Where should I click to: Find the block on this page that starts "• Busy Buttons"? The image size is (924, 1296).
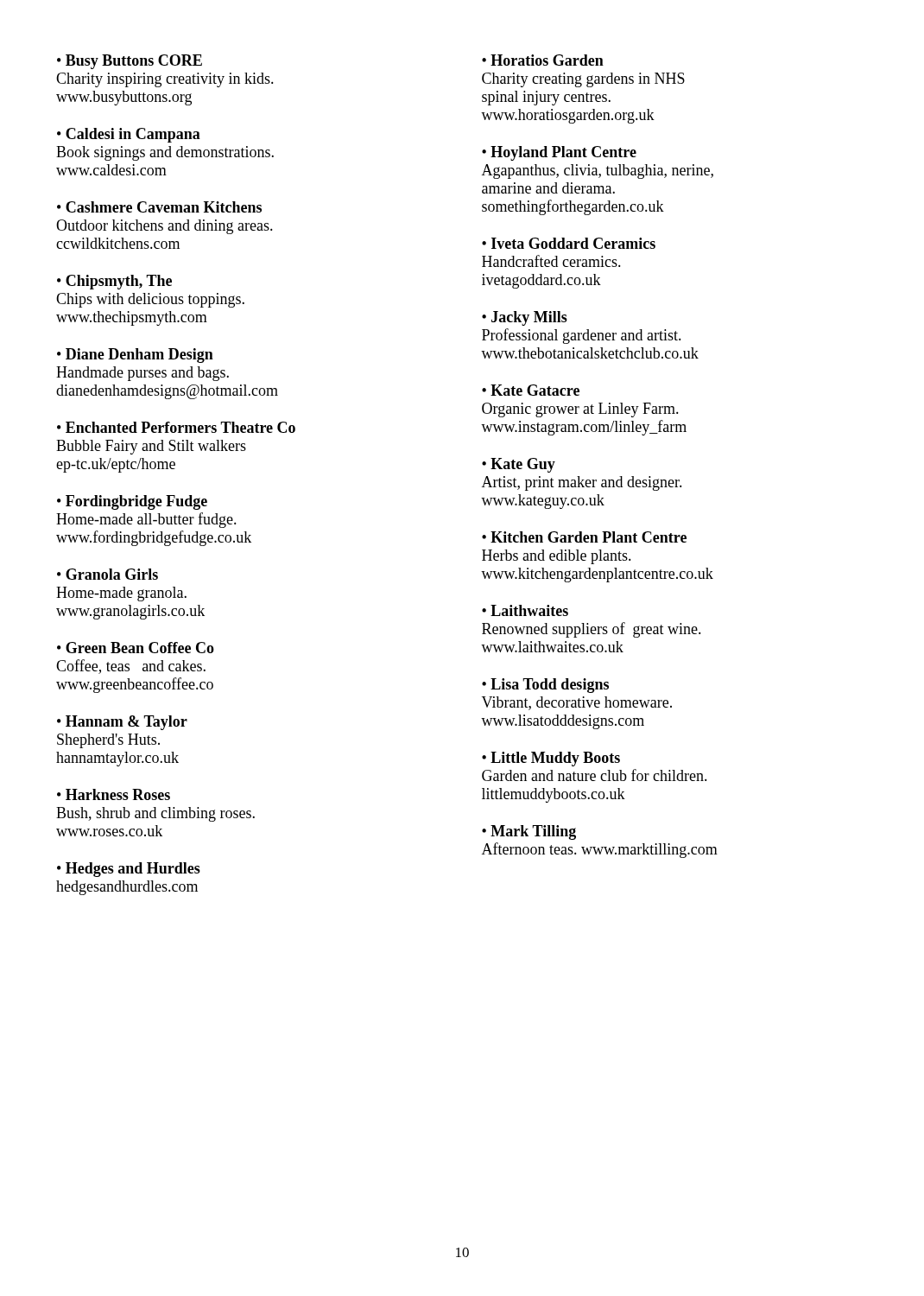[165, 79]
